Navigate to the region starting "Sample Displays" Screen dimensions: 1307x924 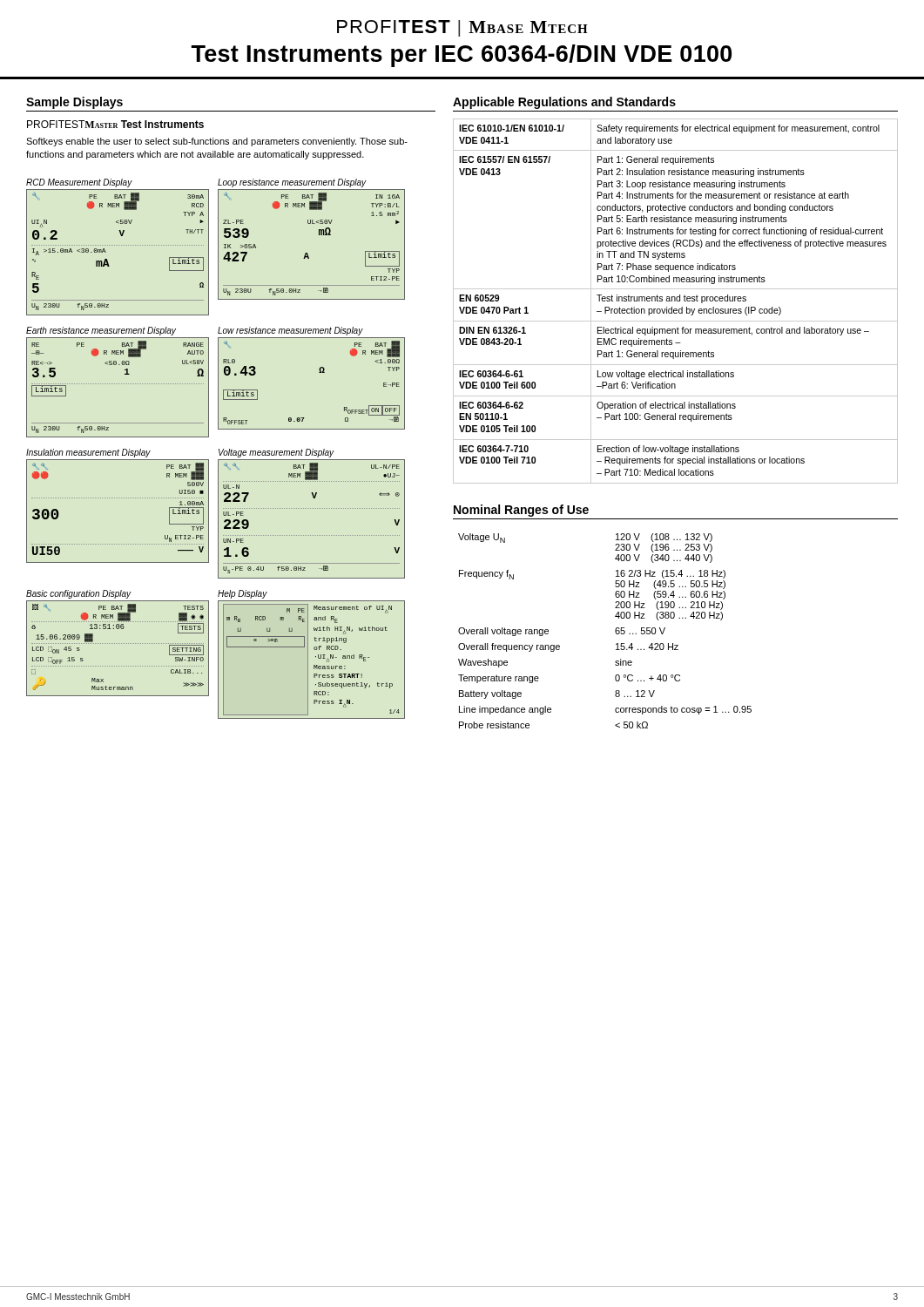75,102
